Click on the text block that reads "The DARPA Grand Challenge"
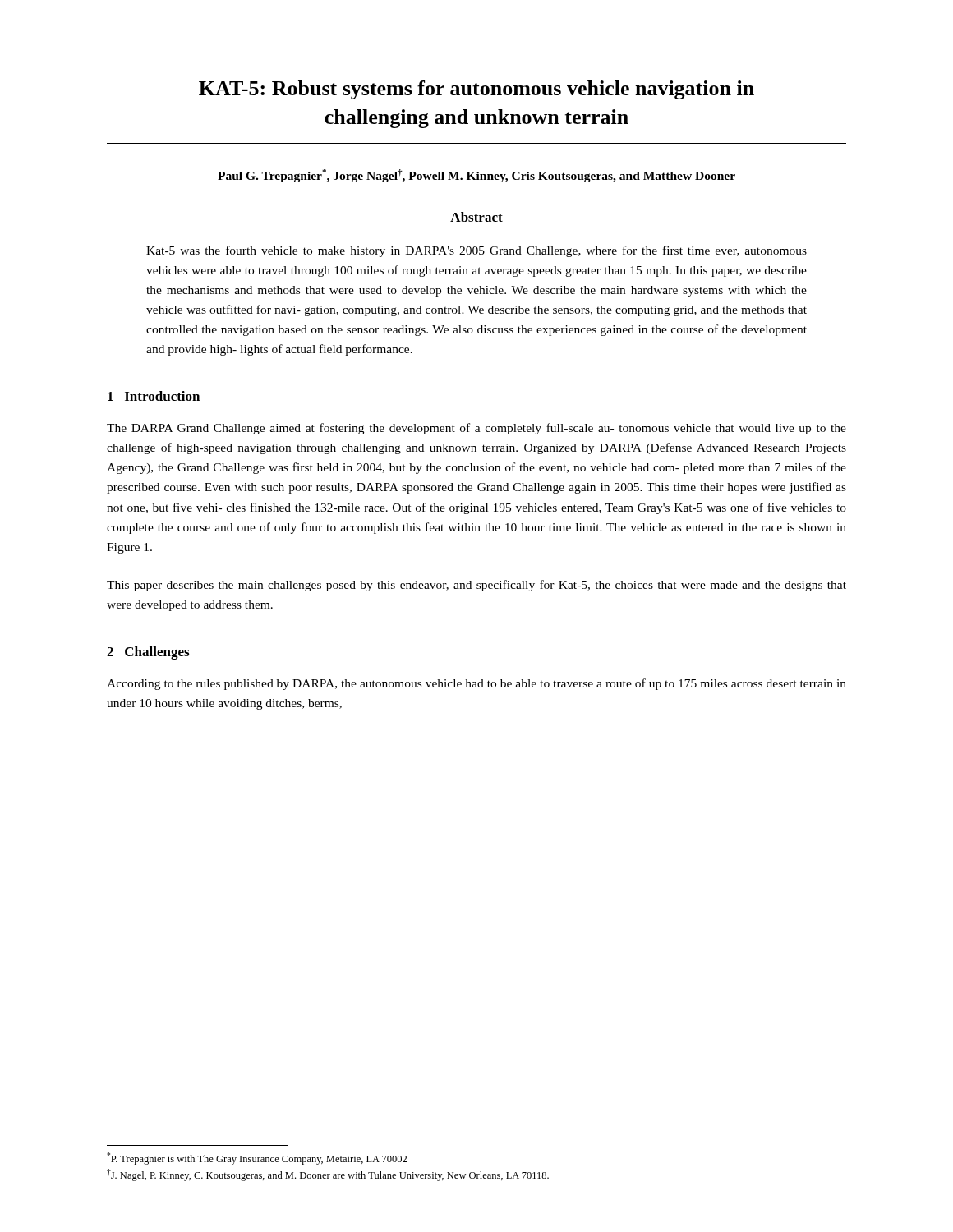The image size is (953, 1232). tap(476, 487)
